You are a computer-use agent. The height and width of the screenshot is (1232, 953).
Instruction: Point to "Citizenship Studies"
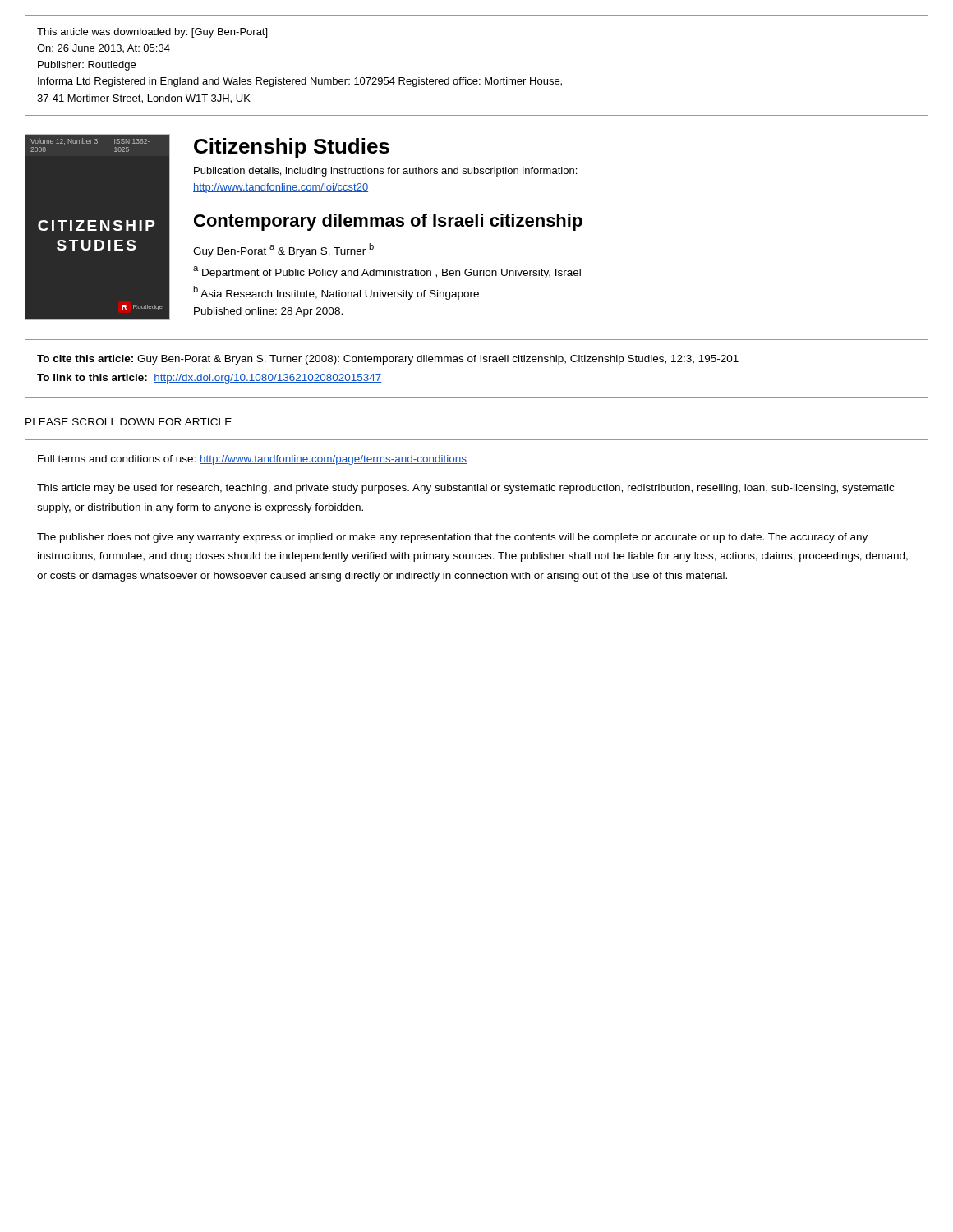point(292,146)
